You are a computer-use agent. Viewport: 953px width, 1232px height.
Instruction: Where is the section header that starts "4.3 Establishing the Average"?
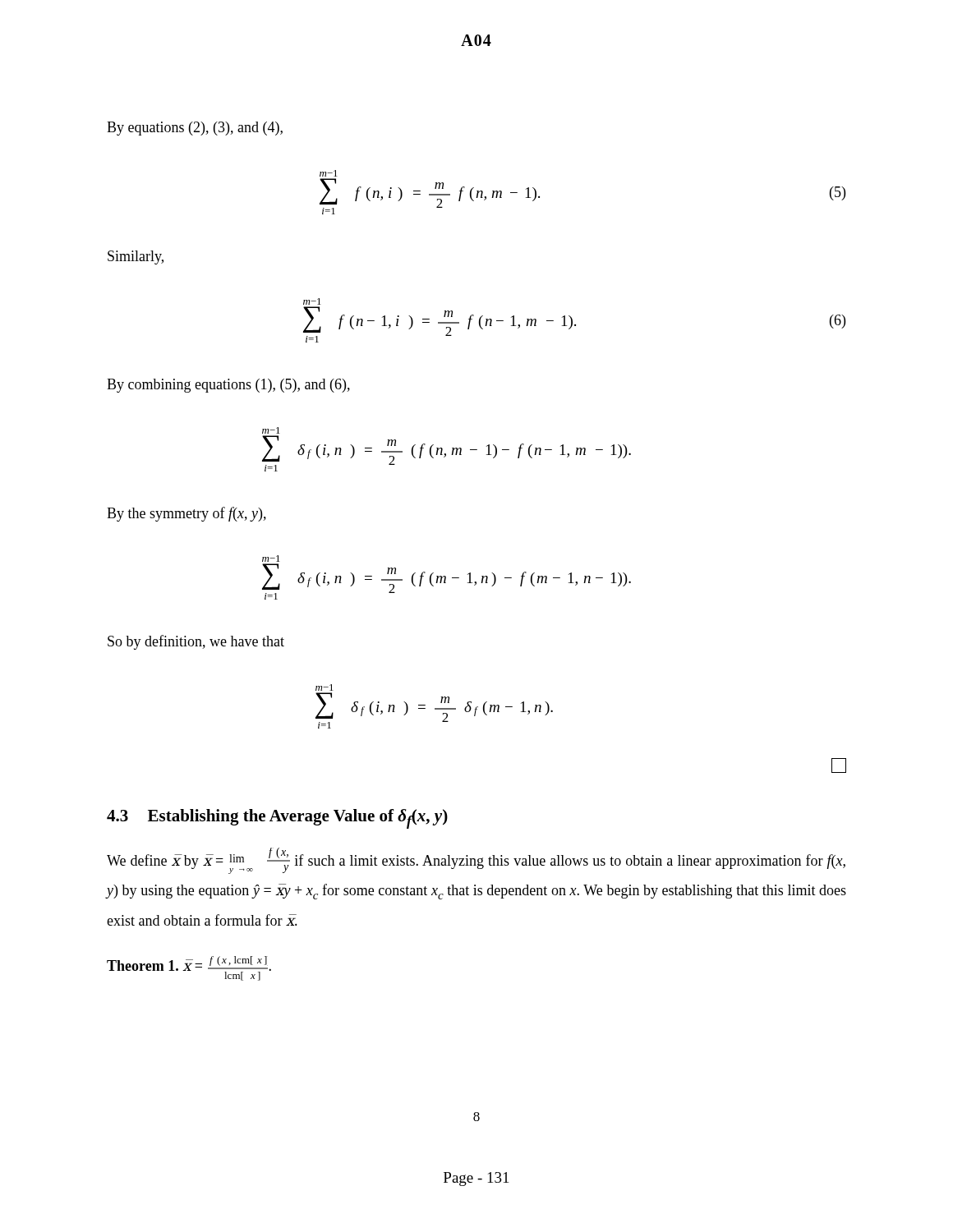(x=277, y=817)
